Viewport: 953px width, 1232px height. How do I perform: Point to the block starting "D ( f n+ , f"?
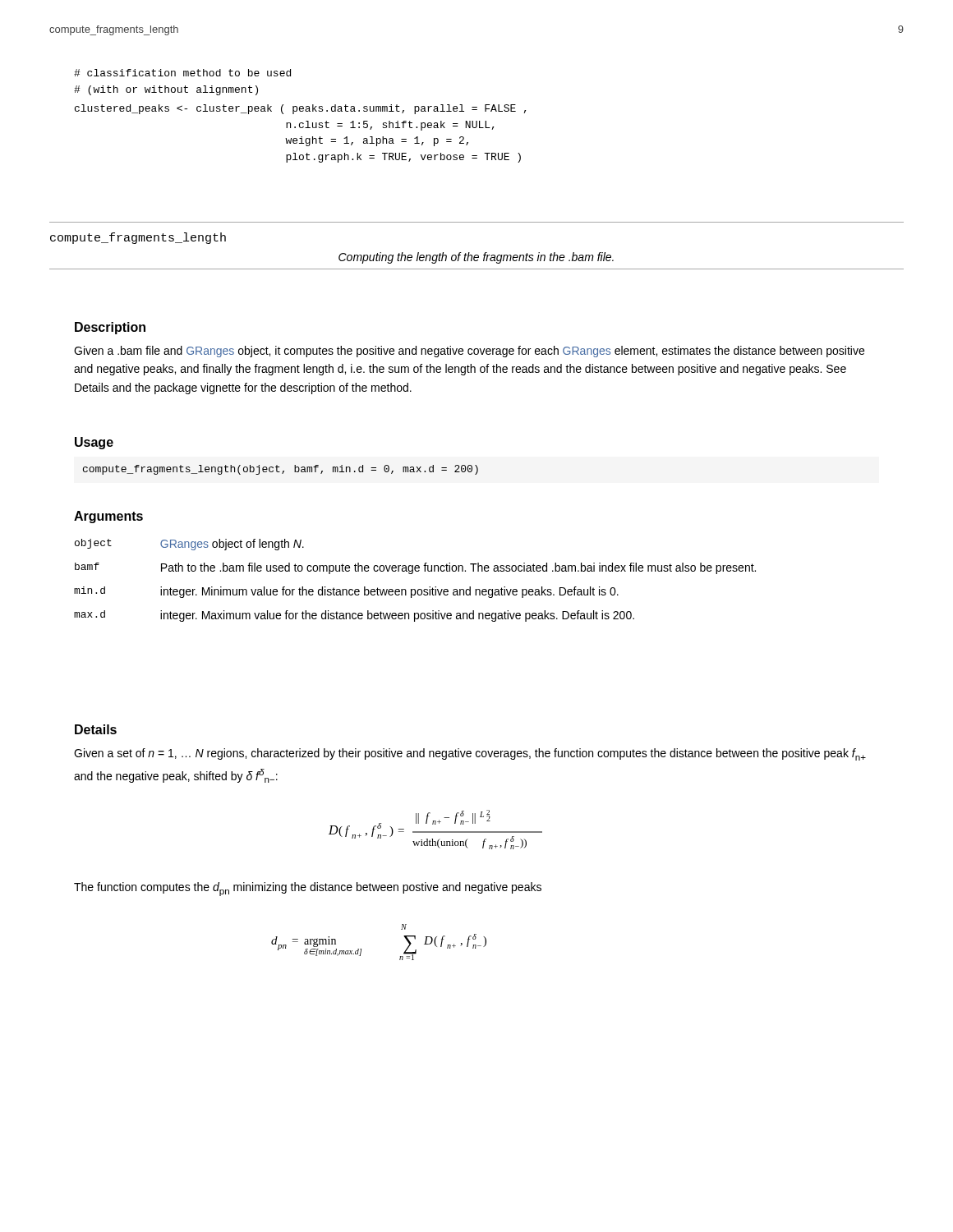tap(476, 832)
